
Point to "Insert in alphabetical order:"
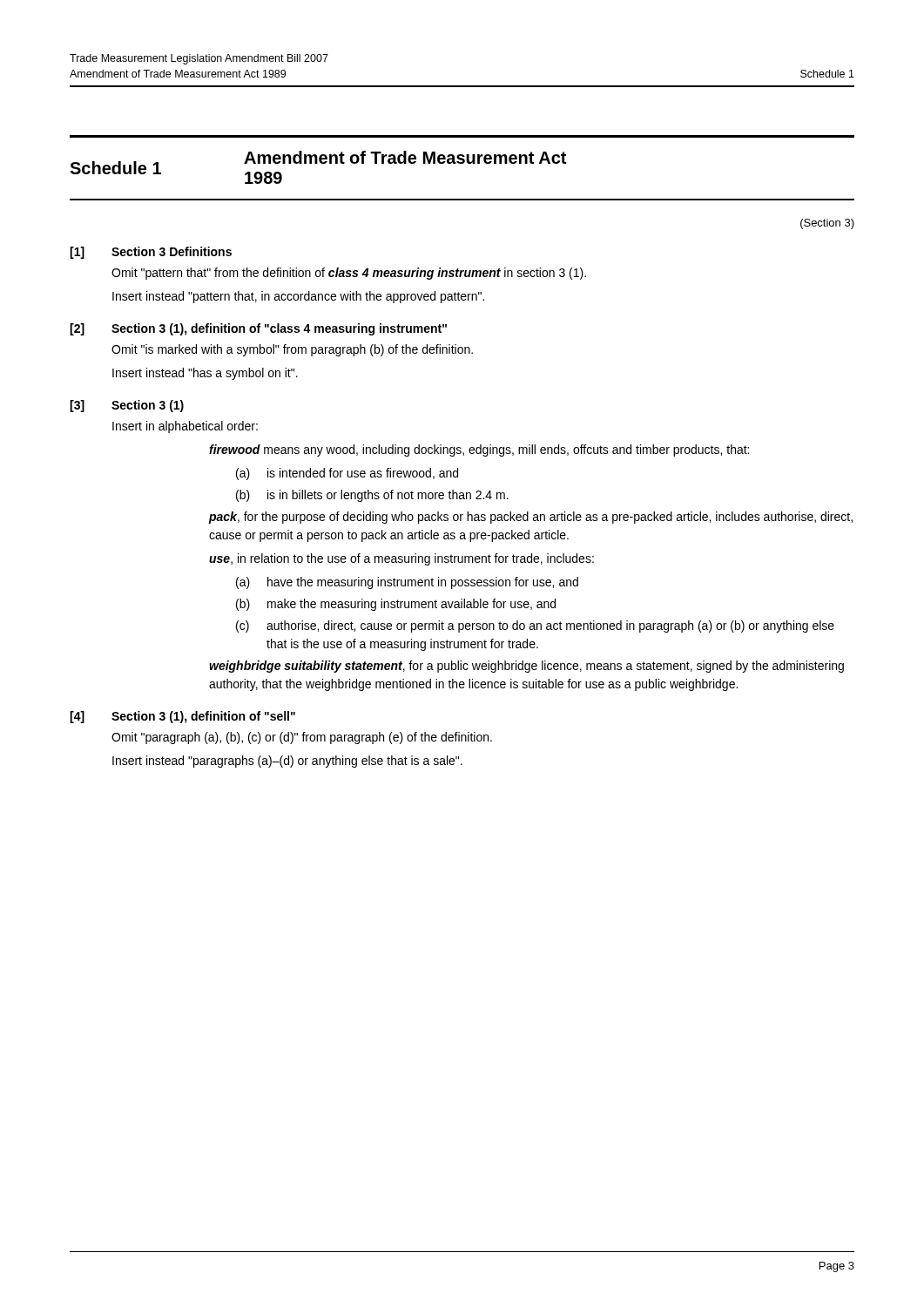[x=185, y=426]
